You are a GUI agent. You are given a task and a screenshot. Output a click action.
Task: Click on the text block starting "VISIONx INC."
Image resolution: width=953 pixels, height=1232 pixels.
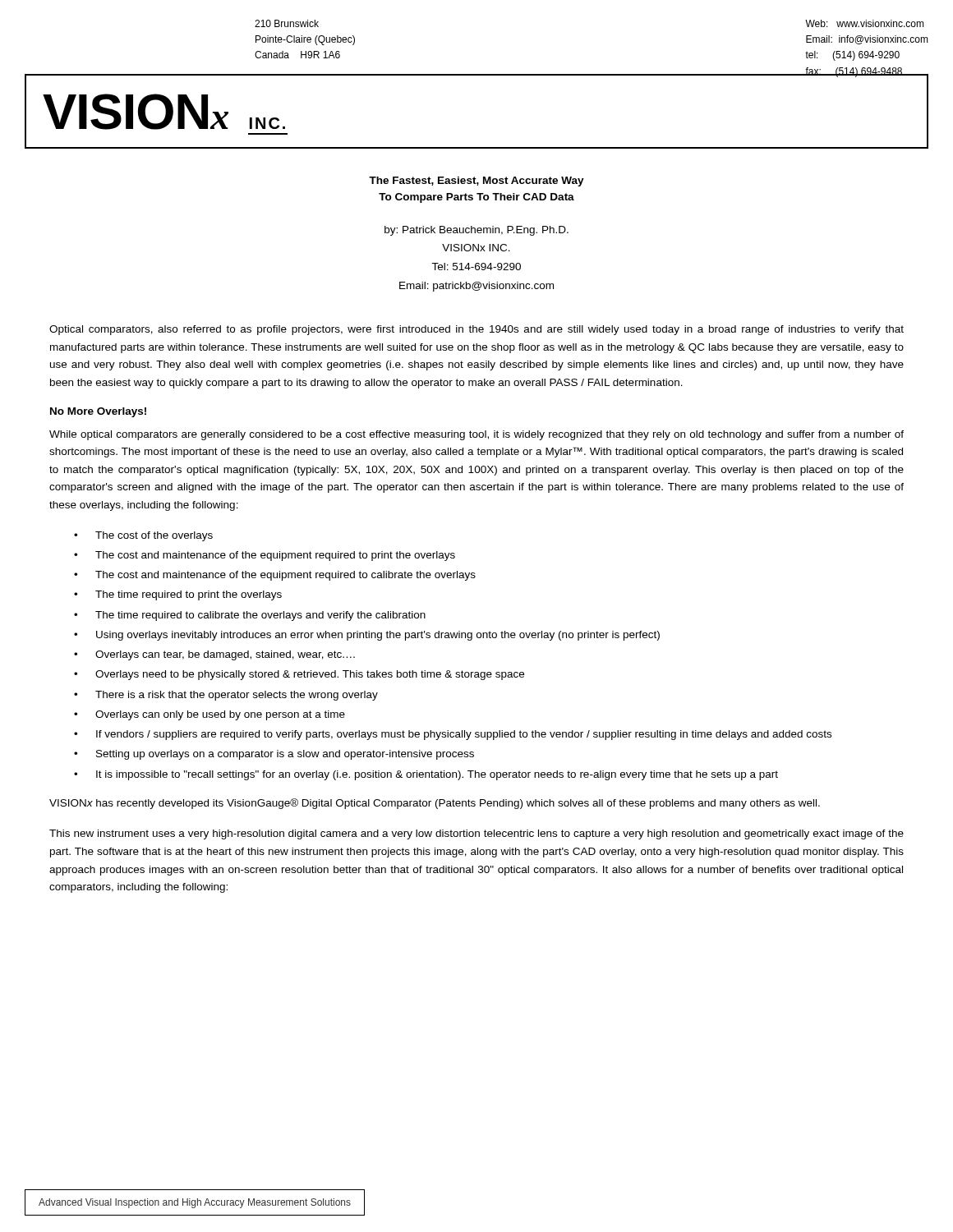pos(165,111)
